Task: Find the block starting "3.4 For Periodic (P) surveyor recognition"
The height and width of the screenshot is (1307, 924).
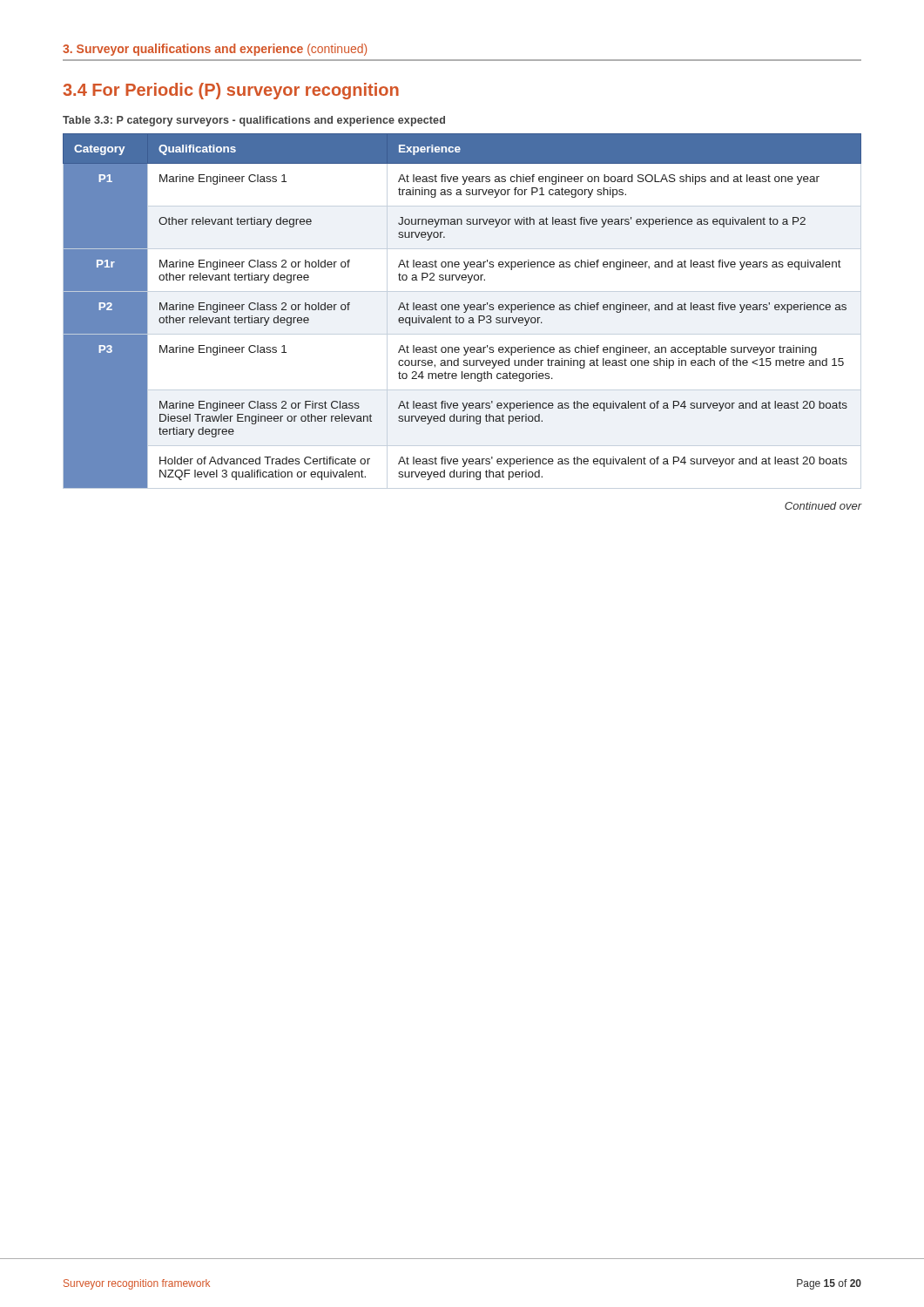Action: [231, 90]
